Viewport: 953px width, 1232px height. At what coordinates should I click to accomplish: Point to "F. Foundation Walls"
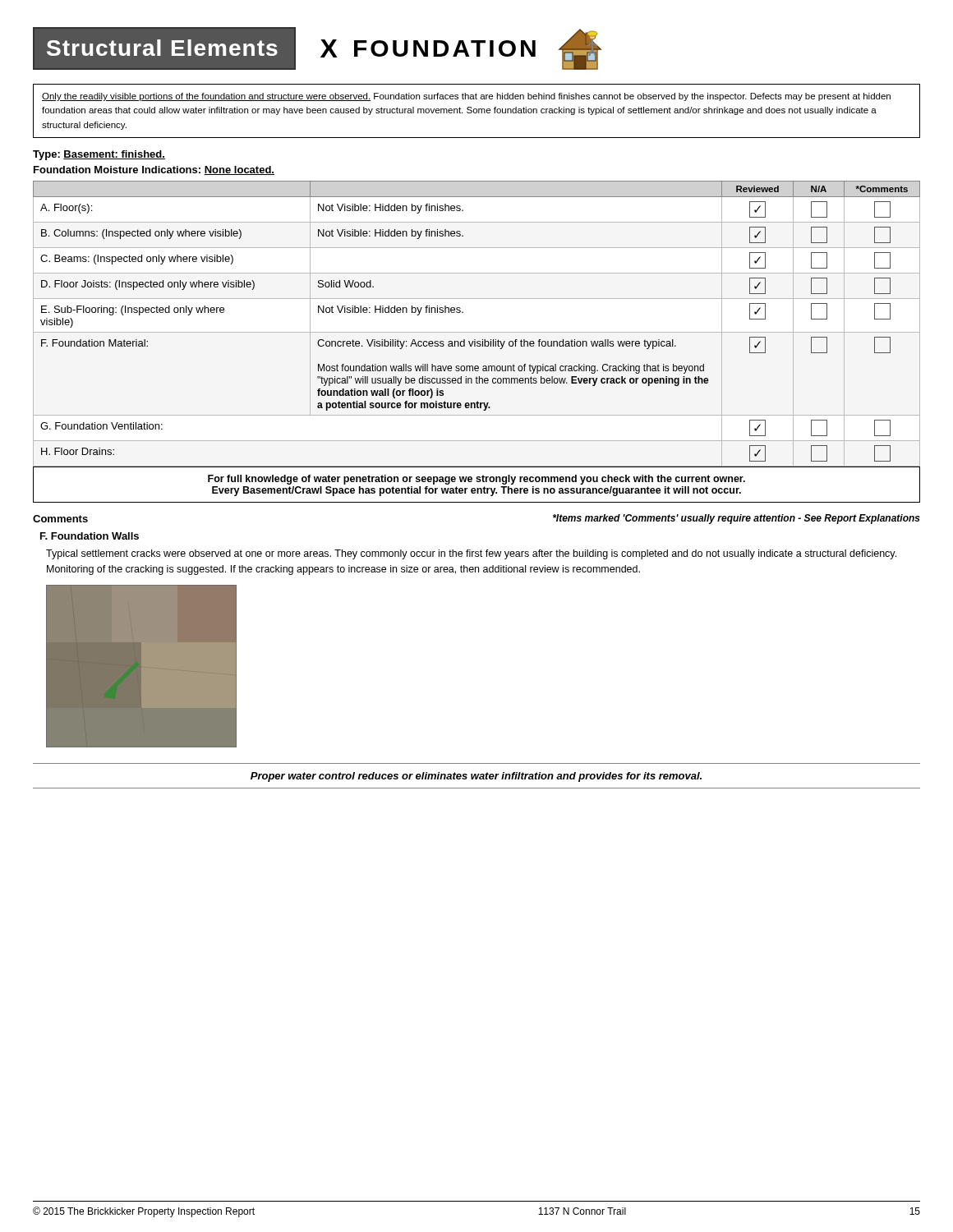coord(89,536)
